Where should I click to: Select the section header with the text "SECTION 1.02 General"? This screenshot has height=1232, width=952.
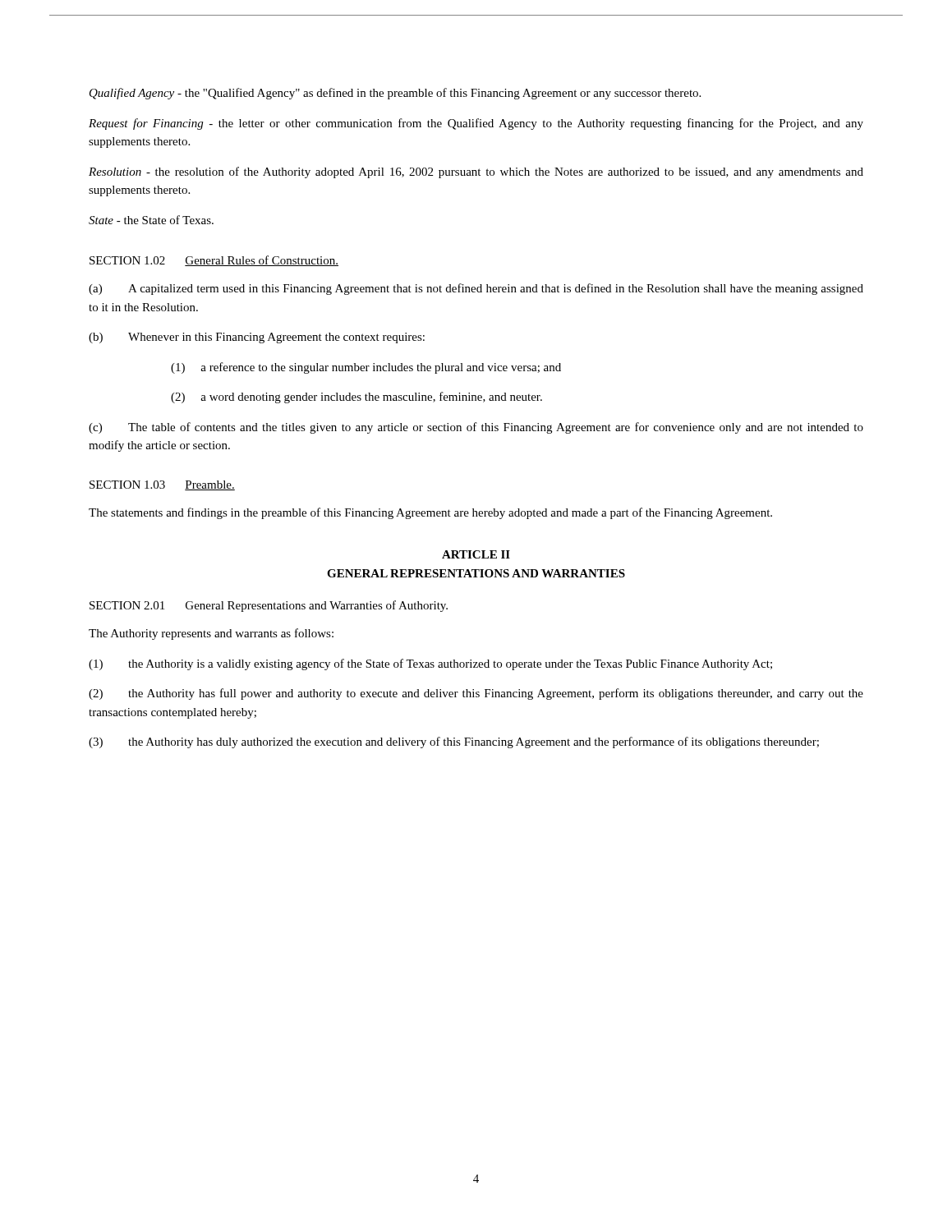click(x=214, y=261)
